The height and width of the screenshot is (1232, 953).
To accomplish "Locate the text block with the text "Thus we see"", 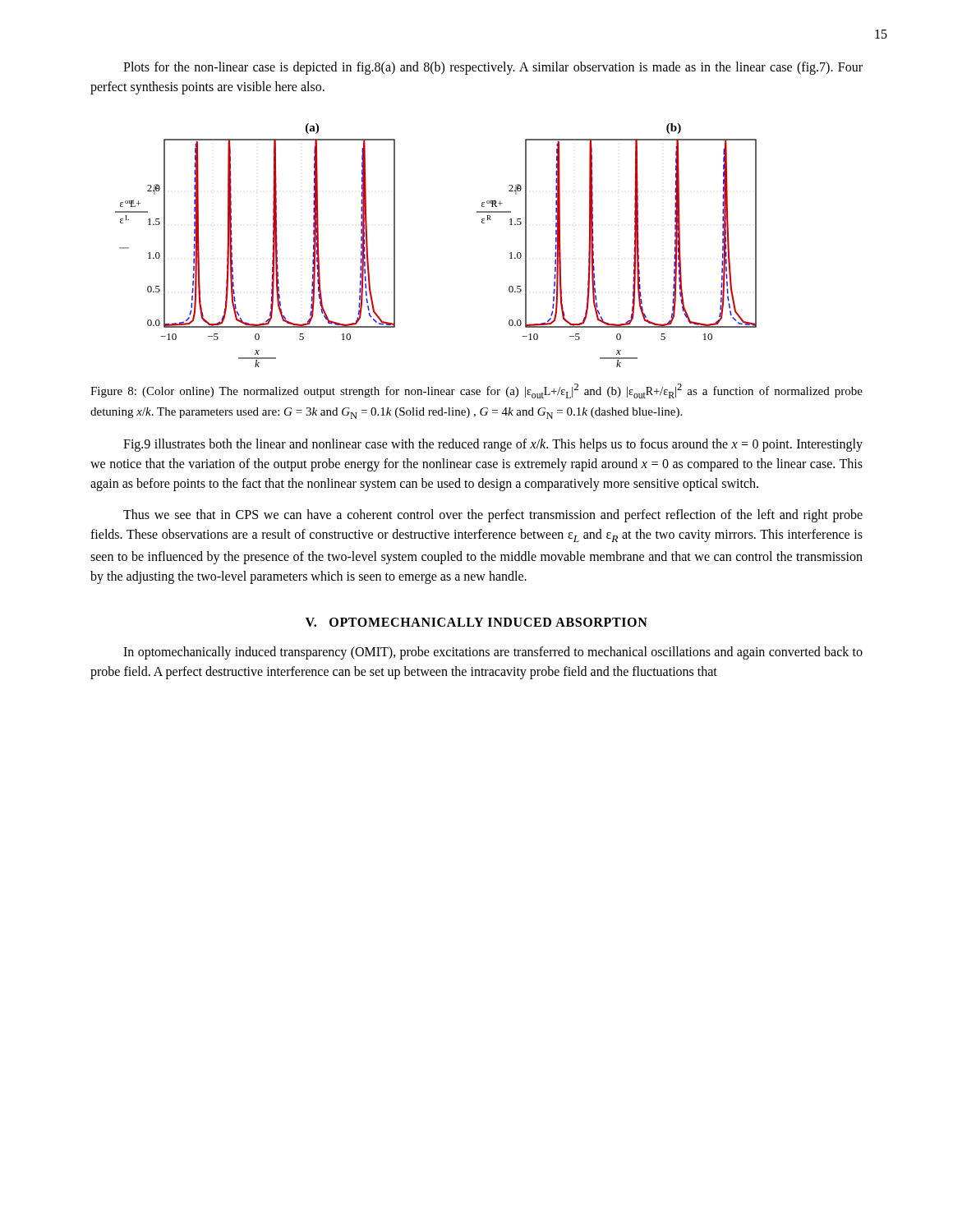I will tap(476, 545).
